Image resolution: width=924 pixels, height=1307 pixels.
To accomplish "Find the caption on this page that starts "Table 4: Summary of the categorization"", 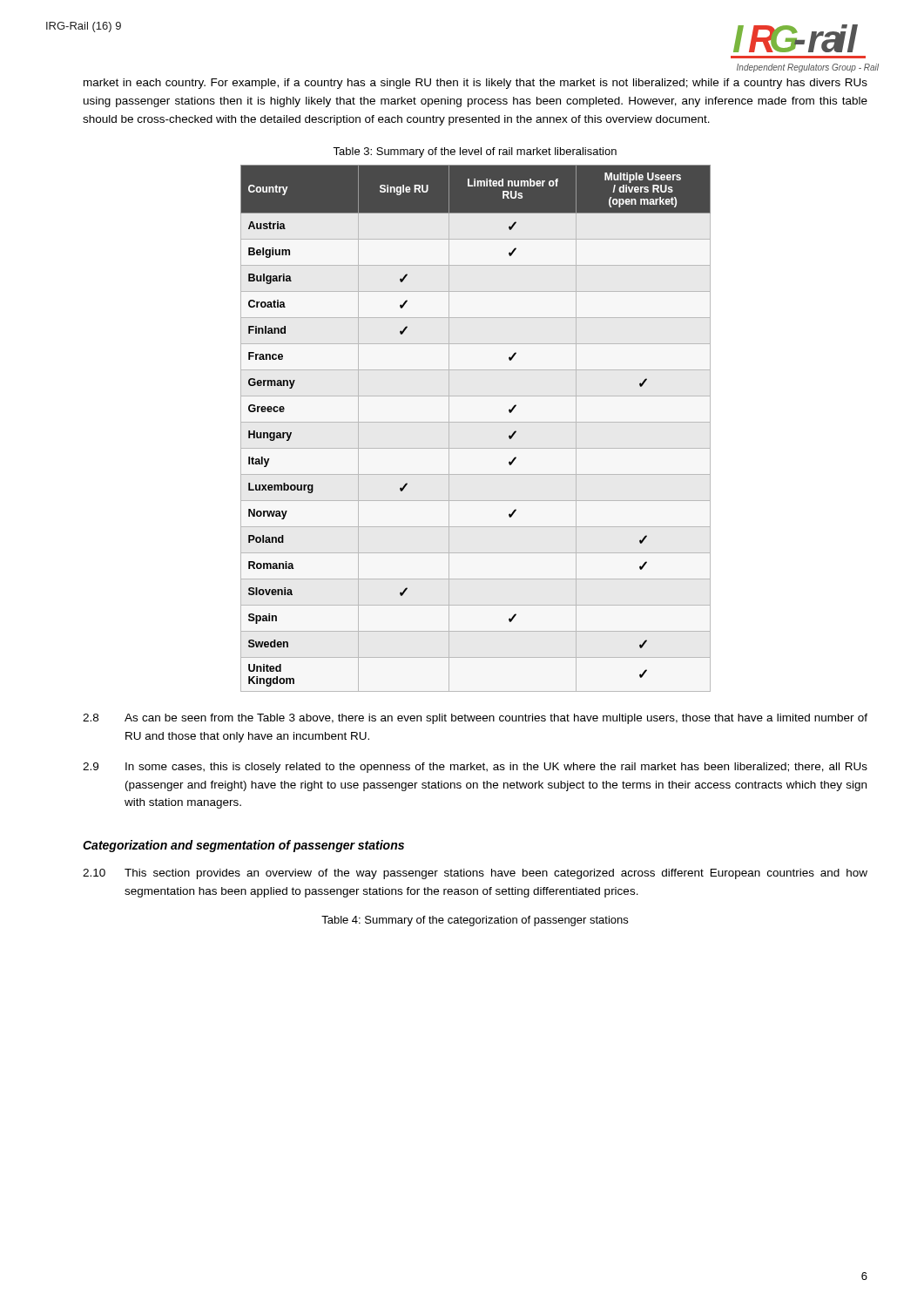I will pos(475,920).
